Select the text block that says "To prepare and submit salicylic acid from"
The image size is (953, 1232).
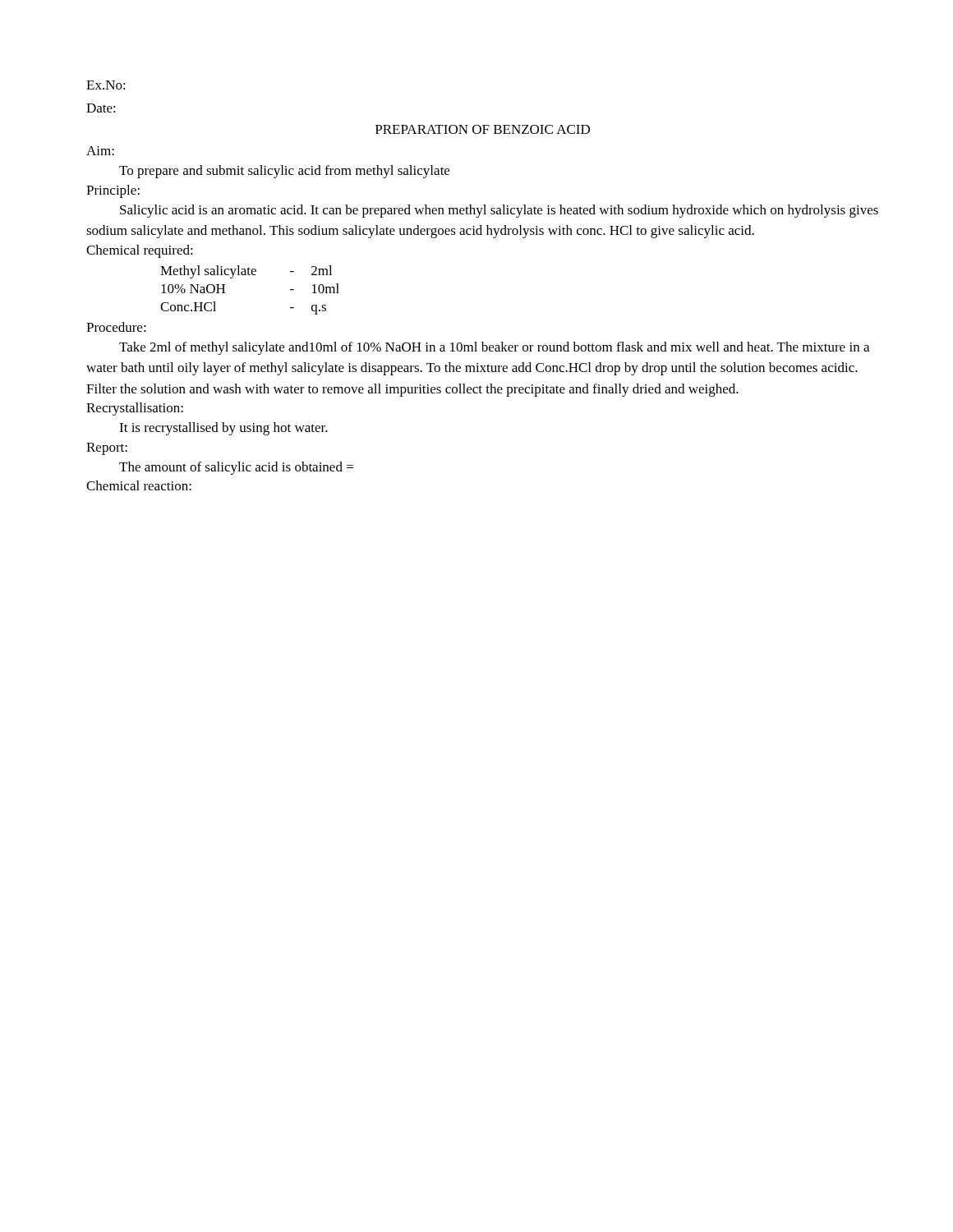[x=285, y=171]
